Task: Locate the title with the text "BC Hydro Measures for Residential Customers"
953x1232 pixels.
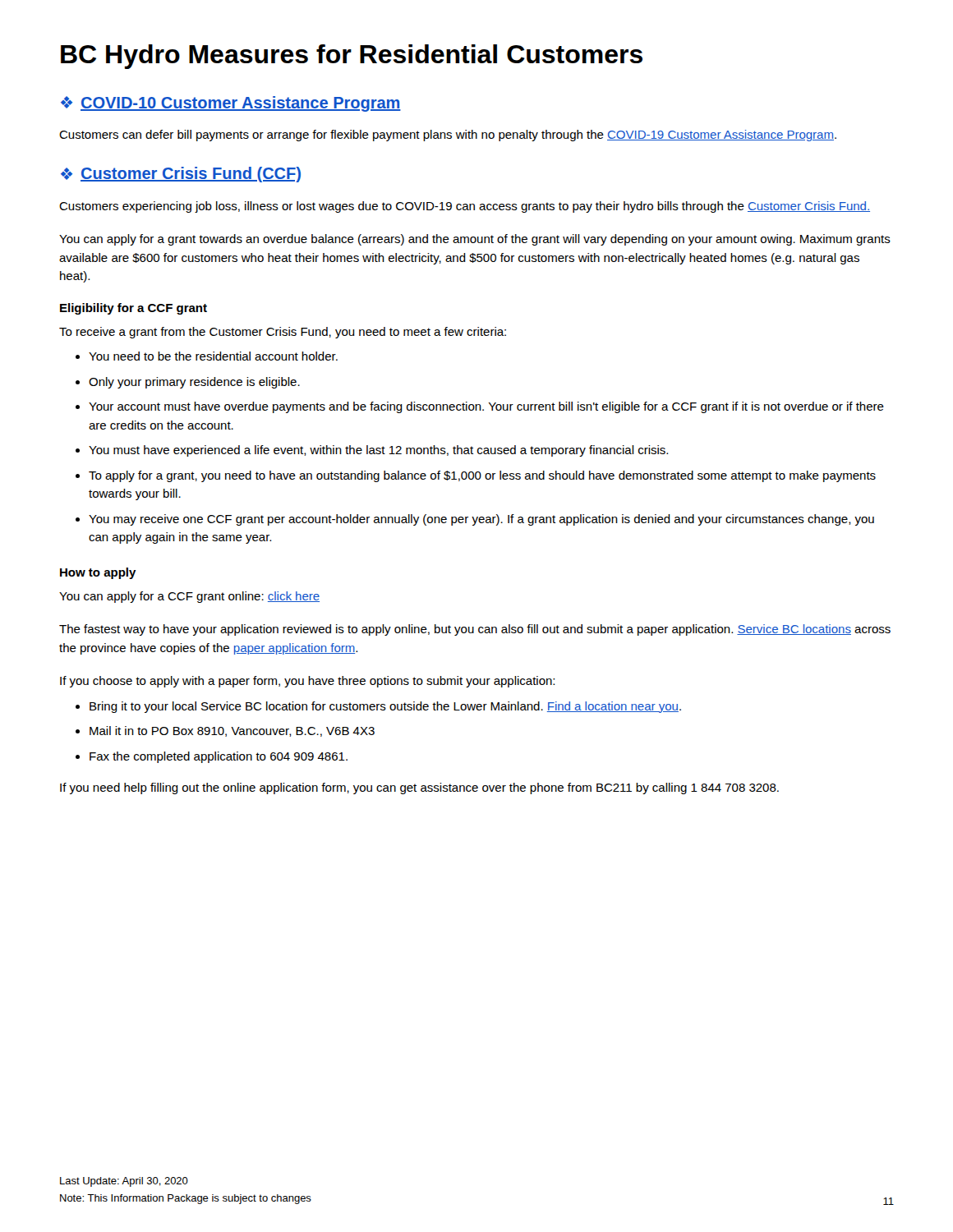Action: tap(476, 55)
